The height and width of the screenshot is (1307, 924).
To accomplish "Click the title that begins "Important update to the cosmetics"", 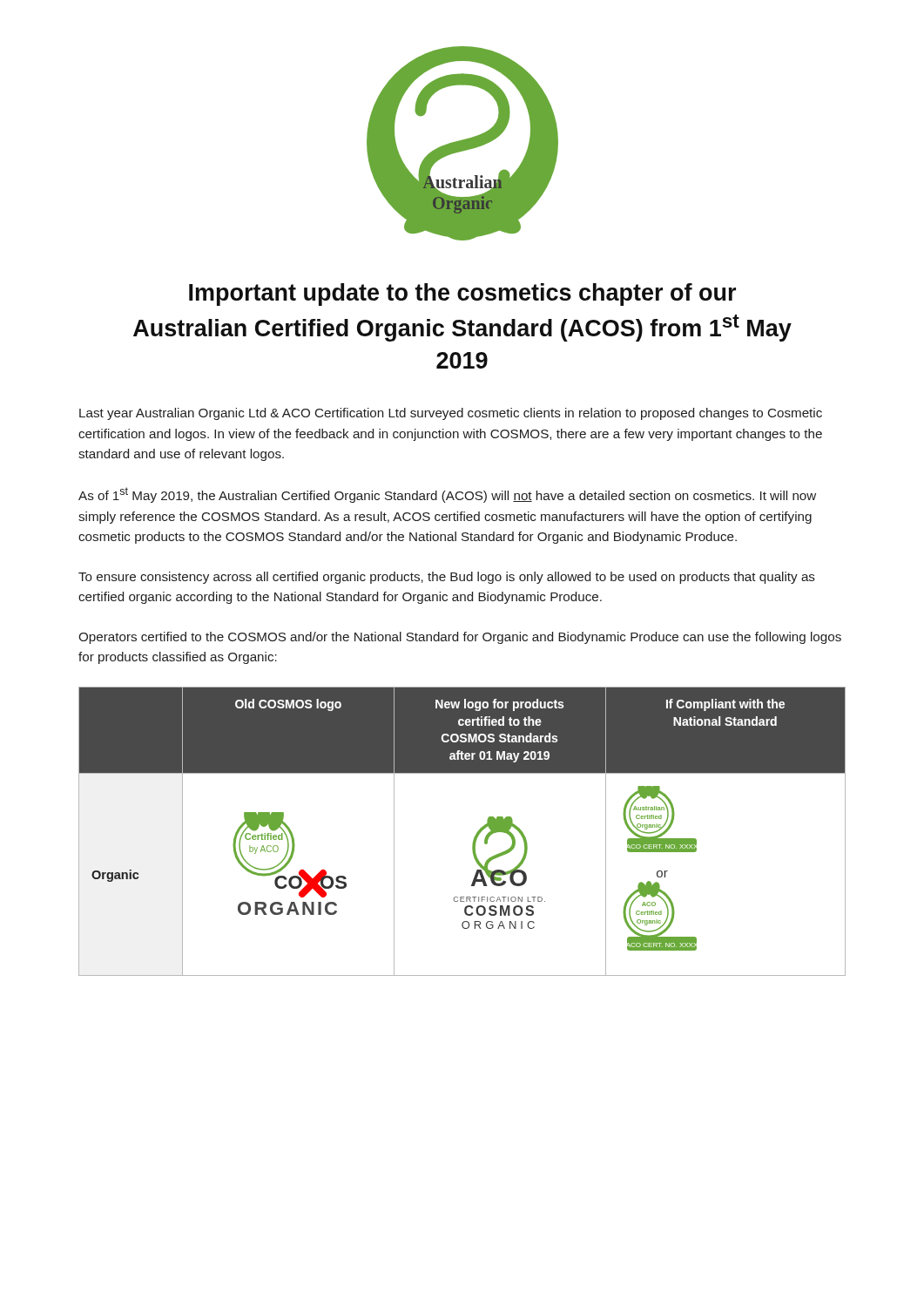I will [x=462, y=327].
